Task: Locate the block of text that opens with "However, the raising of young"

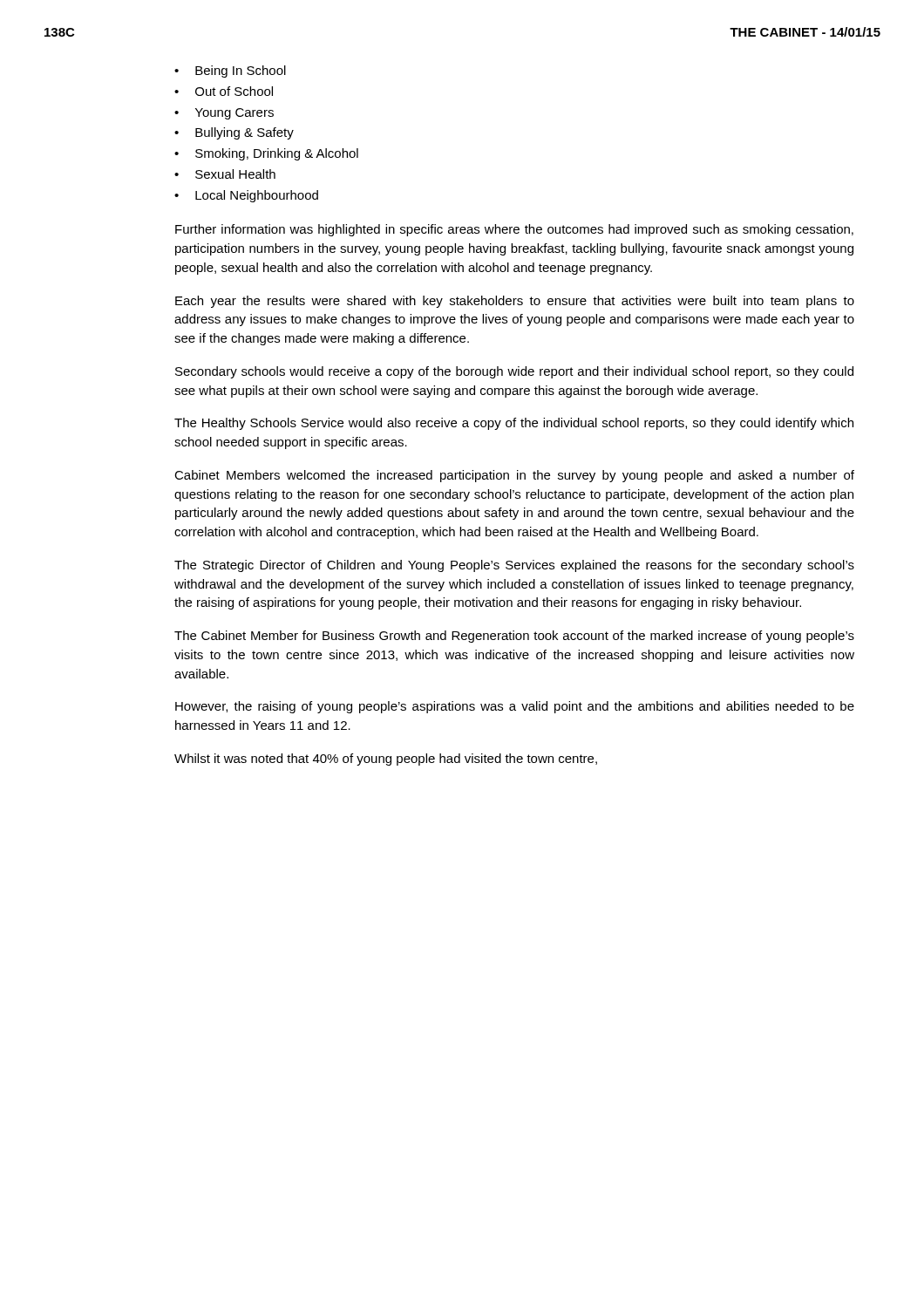Action: click(x=514, y=716)
